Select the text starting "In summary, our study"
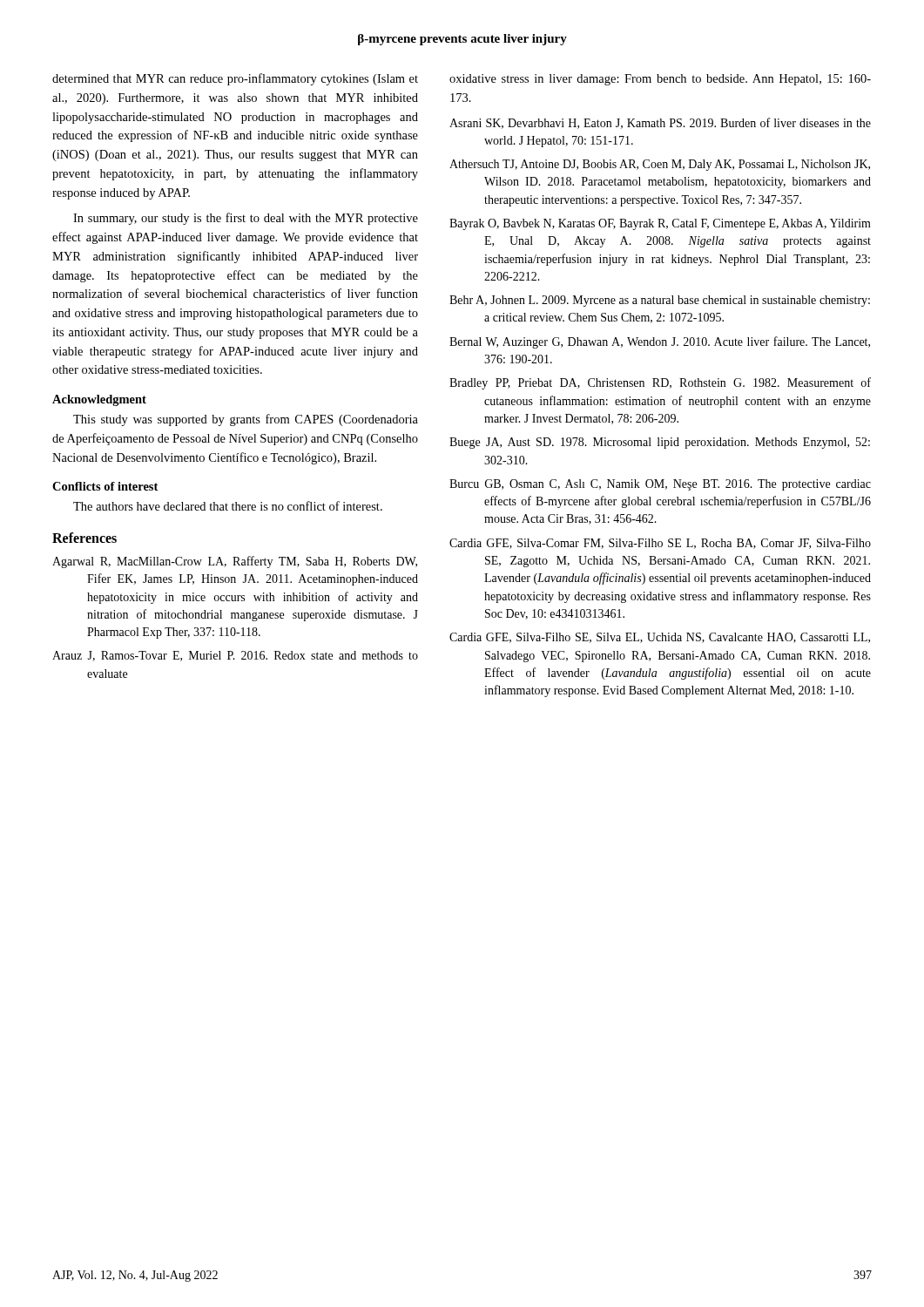Viewport: 924px width, 1307px height. (235, 295)
